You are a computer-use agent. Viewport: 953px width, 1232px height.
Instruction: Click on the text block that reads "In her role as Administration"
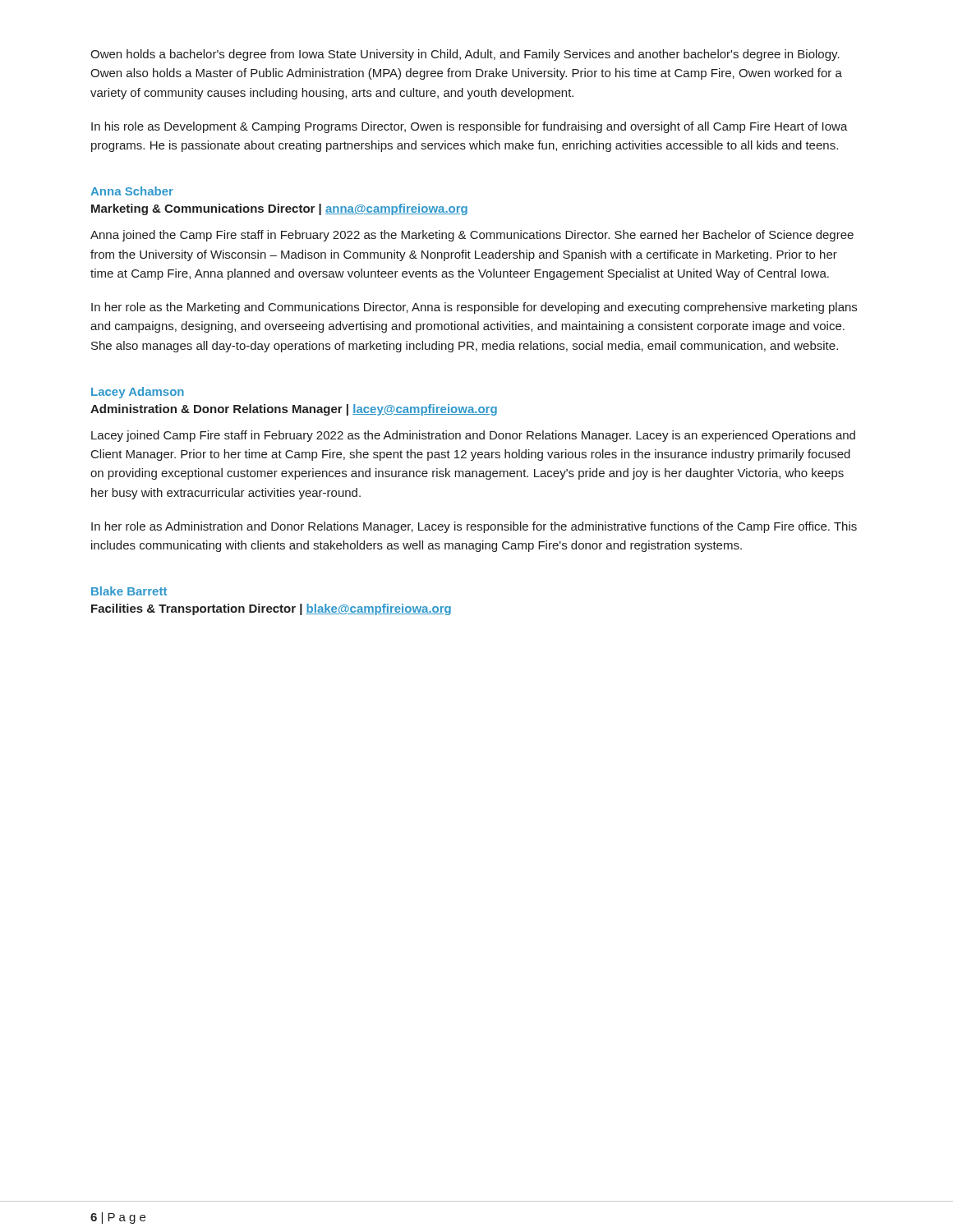[x=474, y=535]
